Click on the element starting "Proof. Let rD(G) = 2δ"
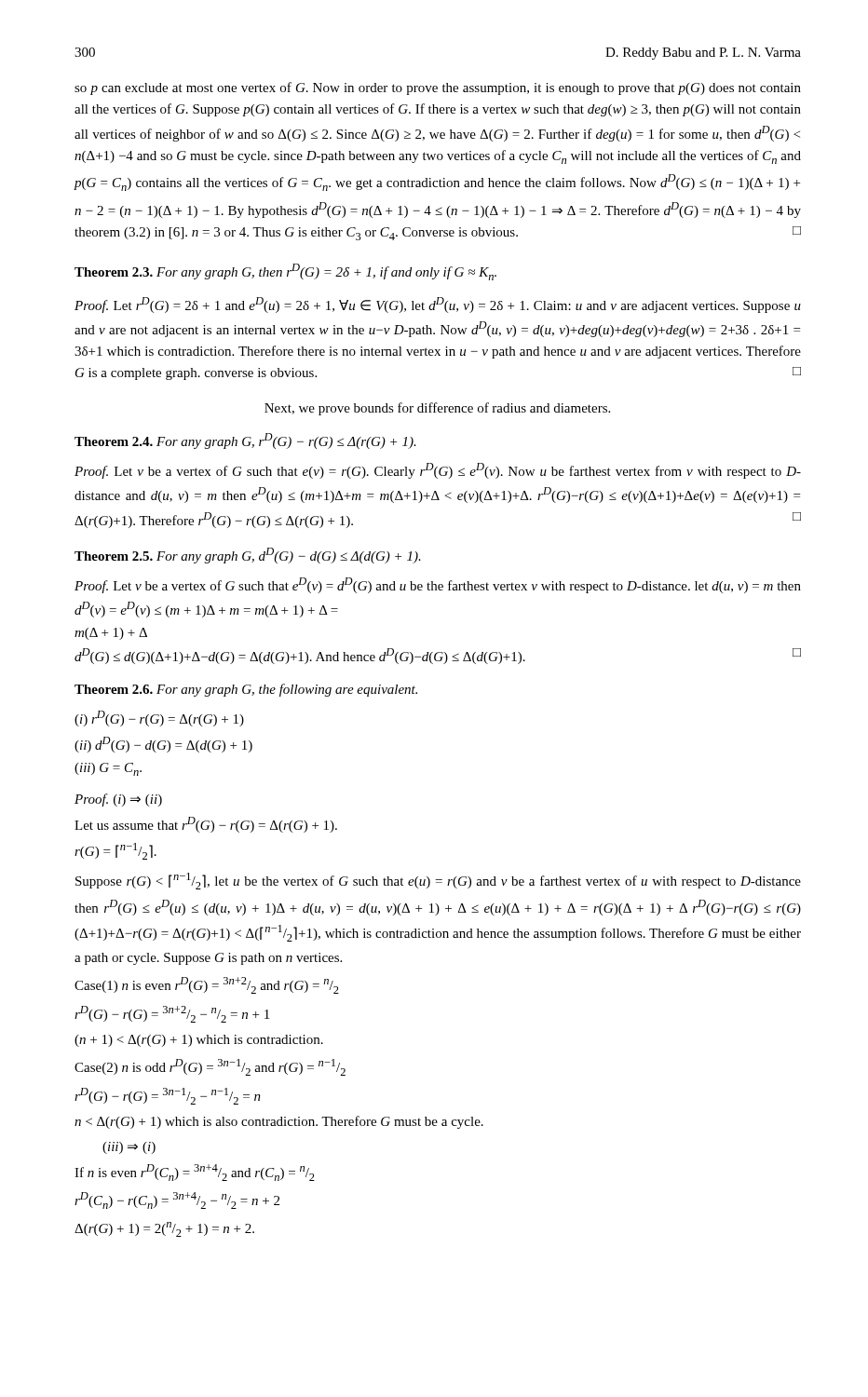Image resolution: width=868 pixels, height=1397 pixels. pos(438,338)
